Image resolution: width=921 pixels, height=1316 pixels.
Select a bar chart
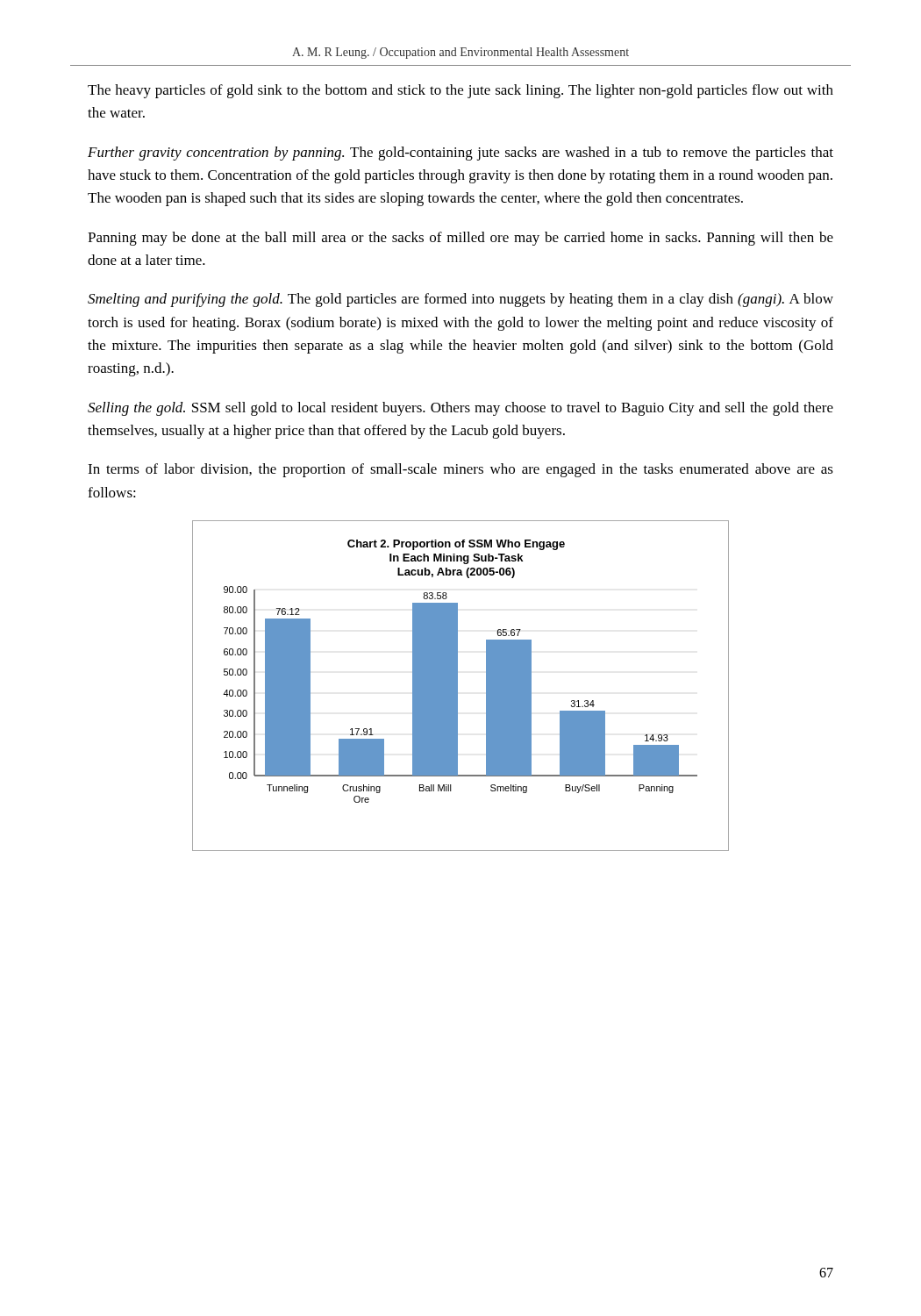tap(460, 686)
